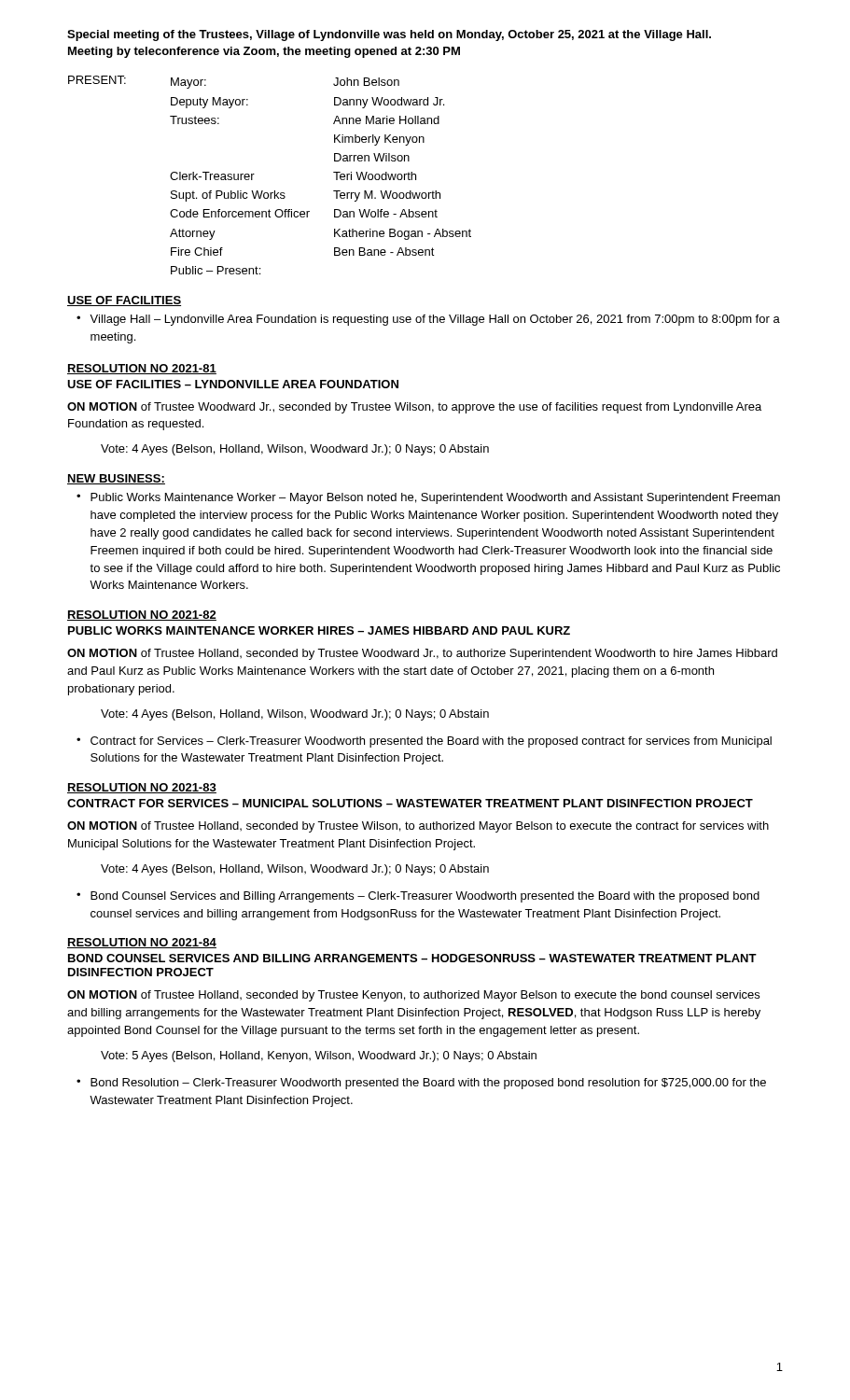Select the title that says "BOND COUNSEL SERVICES AND BILLING"

pyautogui.click(x=412, y=966)
